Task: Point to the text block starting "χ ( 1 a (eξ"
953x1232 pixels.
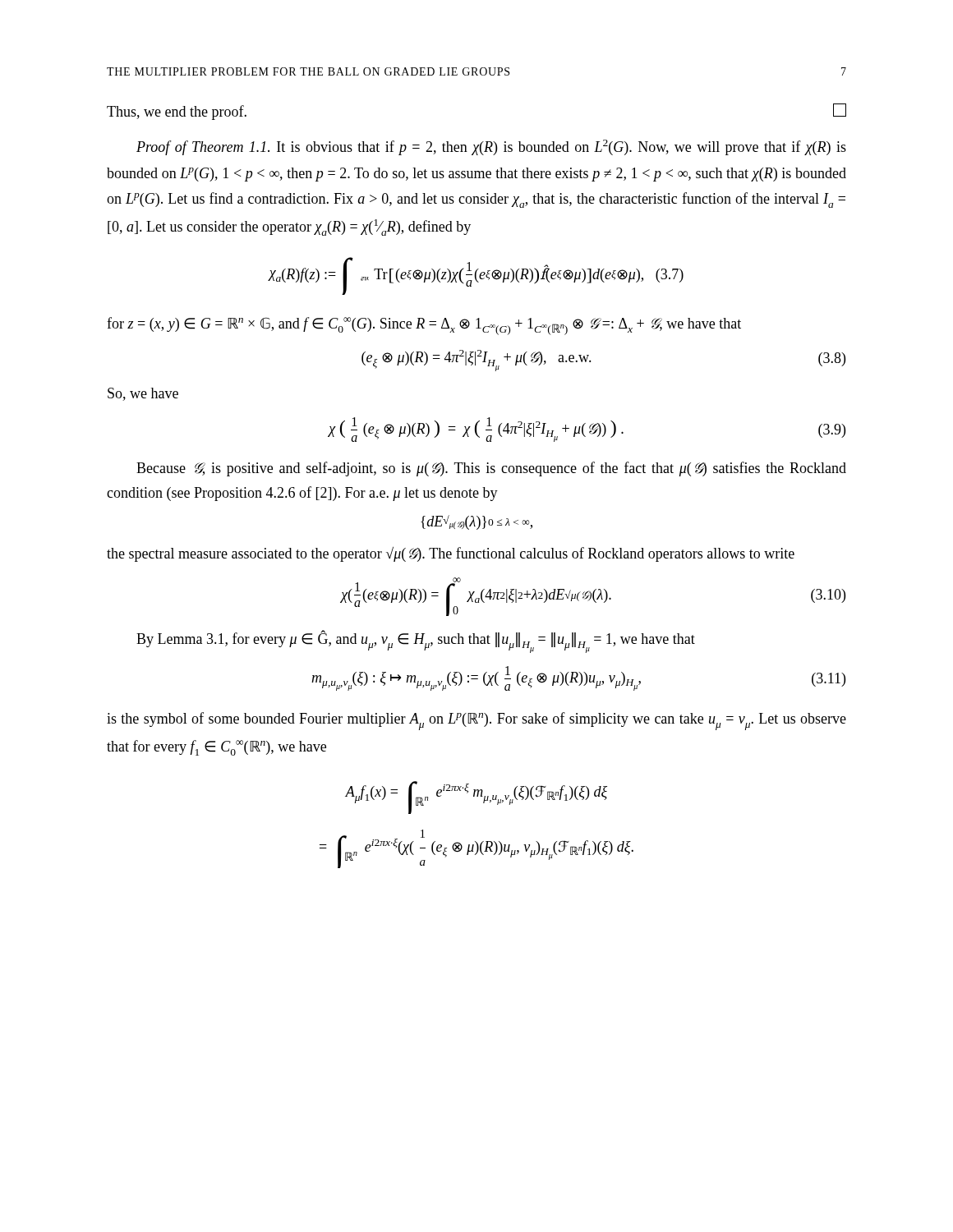Action: click(476, 430)
